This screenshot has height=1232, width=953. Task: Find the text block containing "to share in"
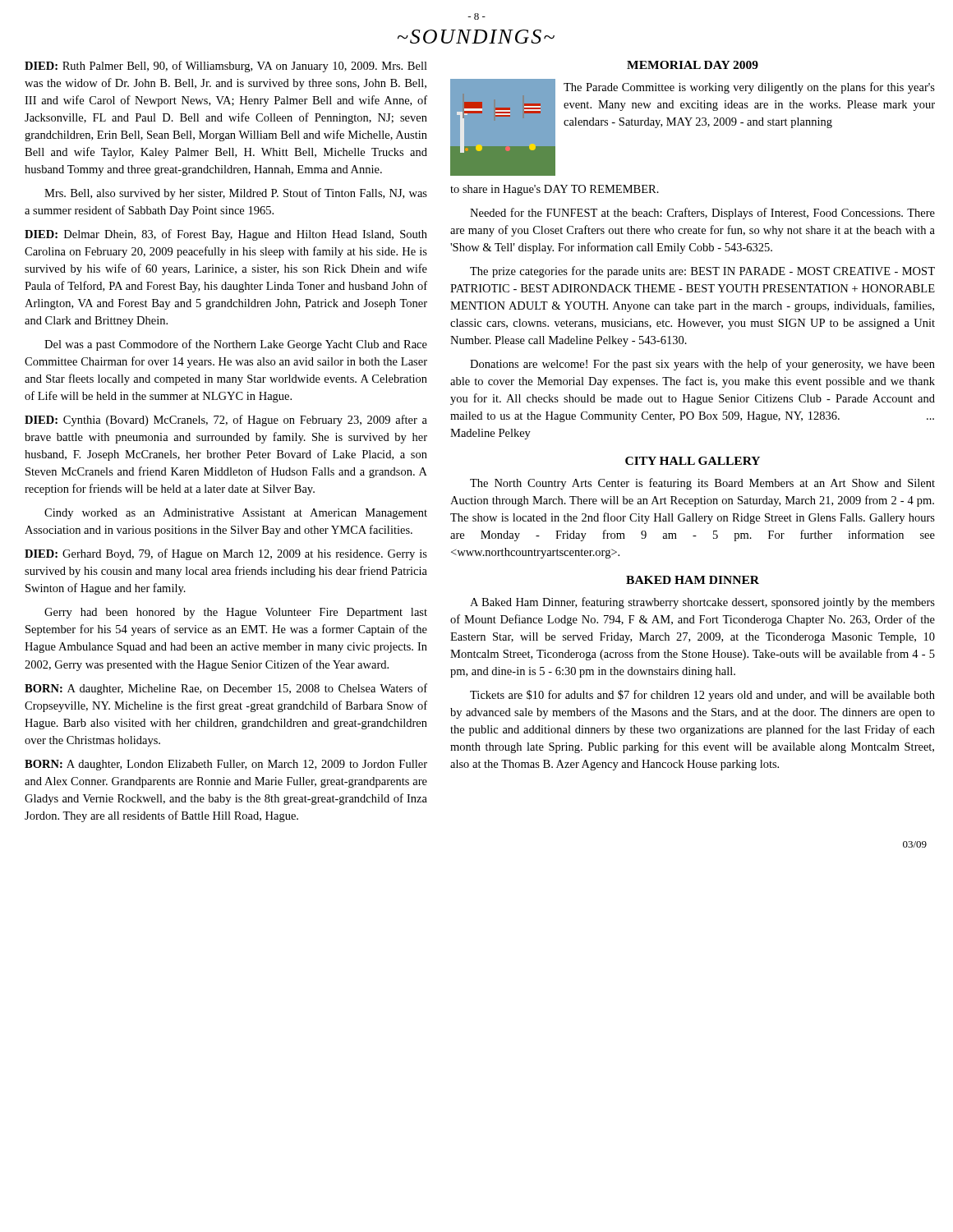(x=555, y=190)
